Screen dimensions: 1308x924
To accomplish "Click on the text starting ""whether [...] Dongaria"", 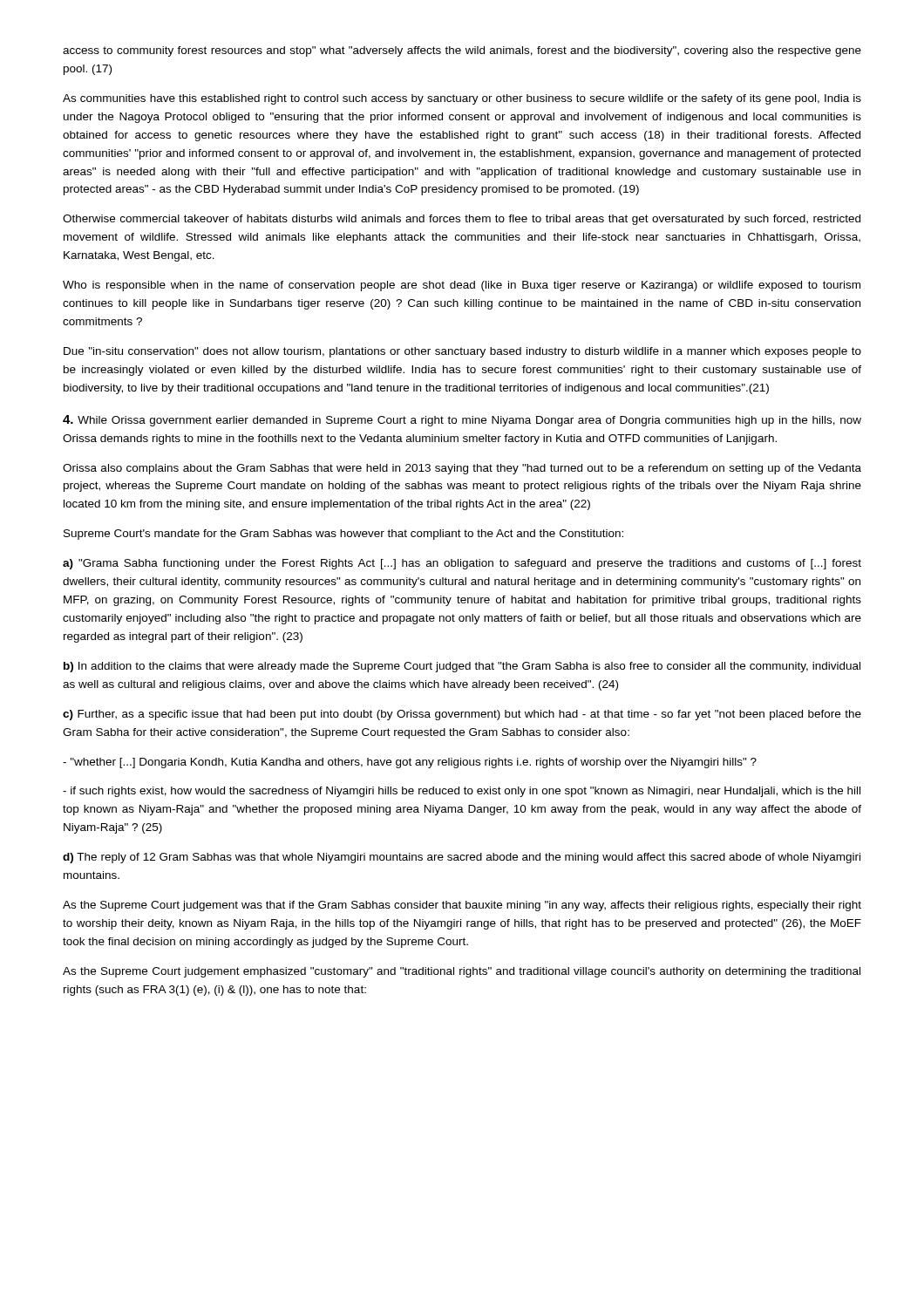I will click(410, 761).
